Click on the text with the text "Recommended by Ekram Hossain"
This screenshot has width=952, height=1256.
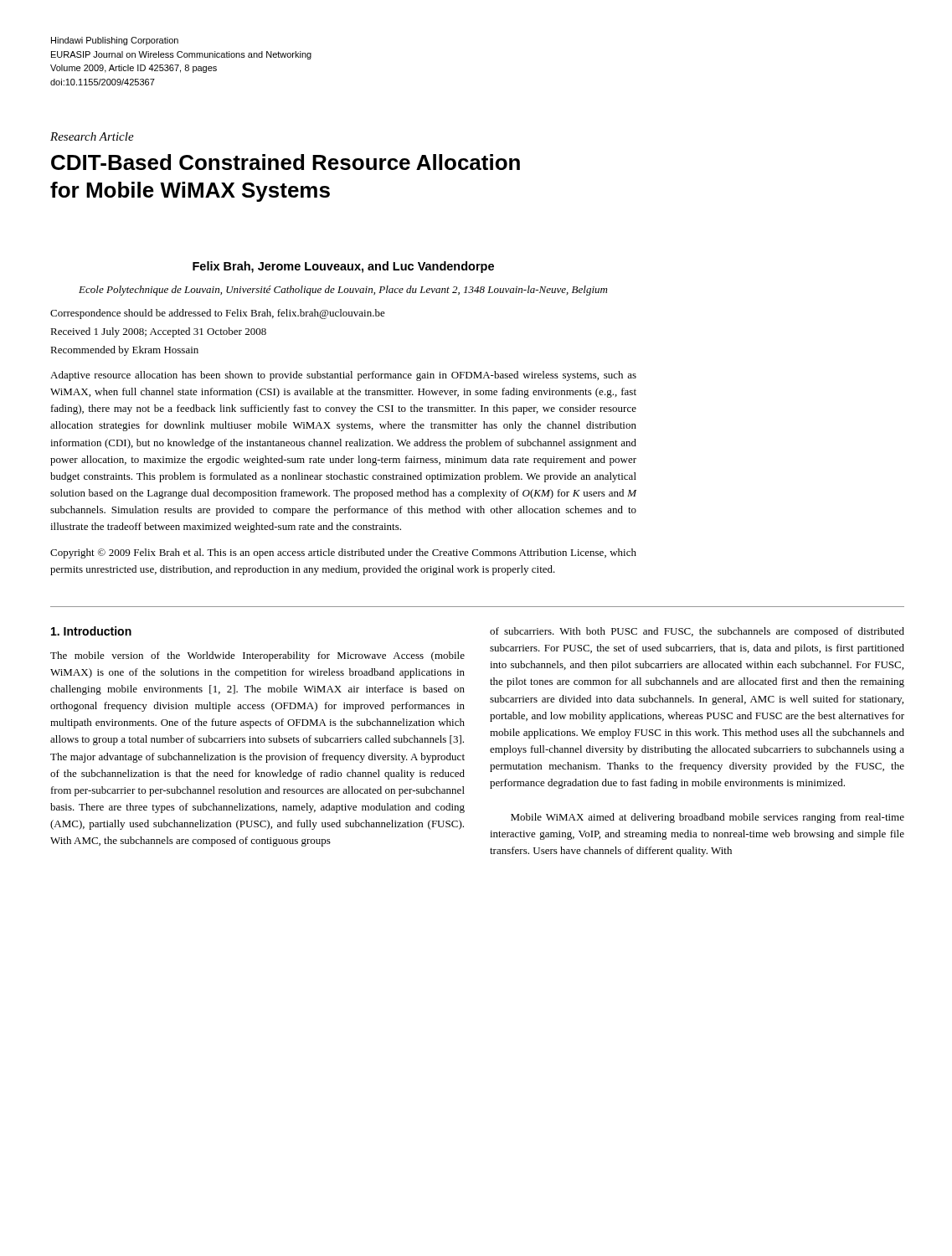(x=124, y=350)
